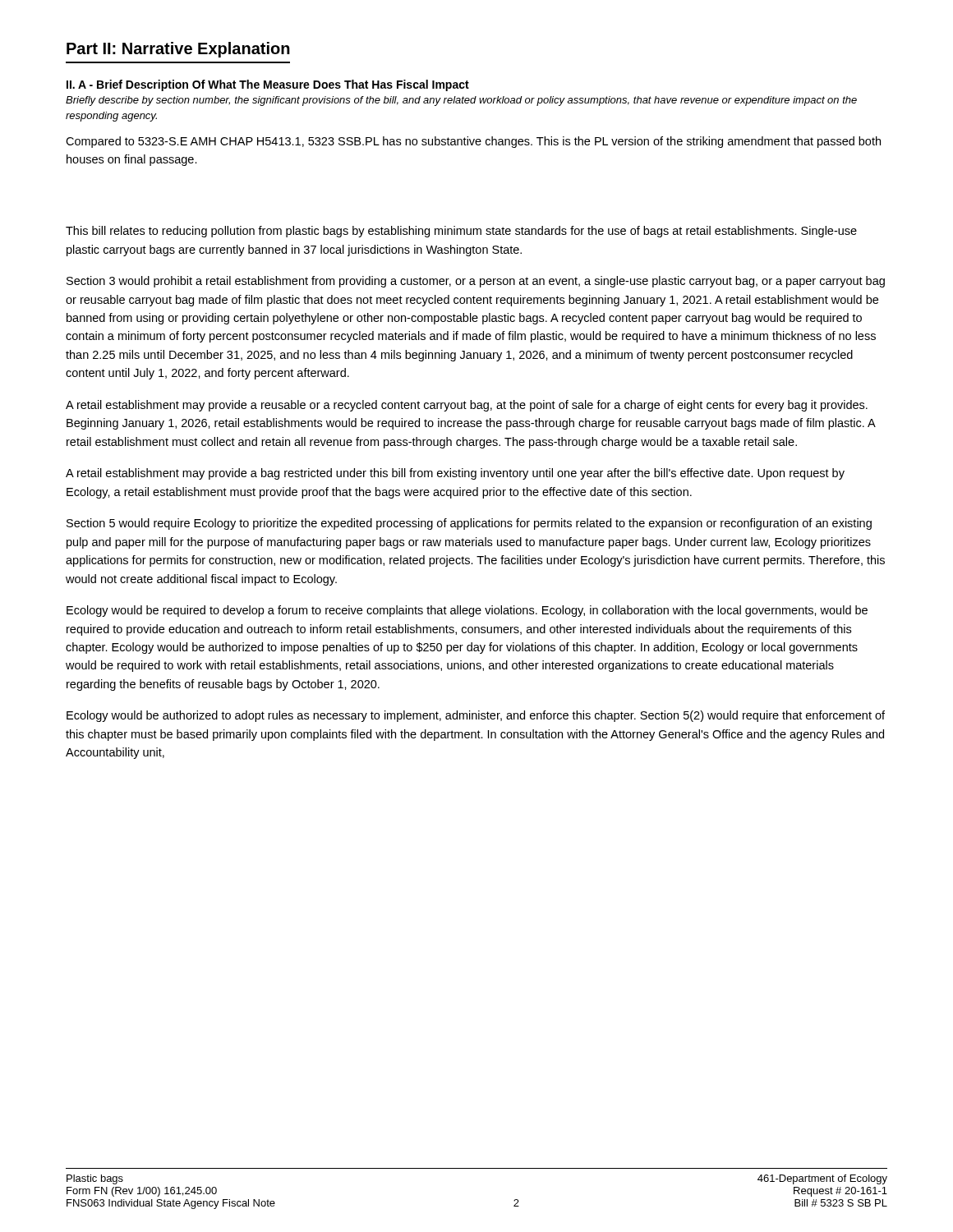Locate the block of text that opens with "Section 5 would"

(x=475, y=551)
